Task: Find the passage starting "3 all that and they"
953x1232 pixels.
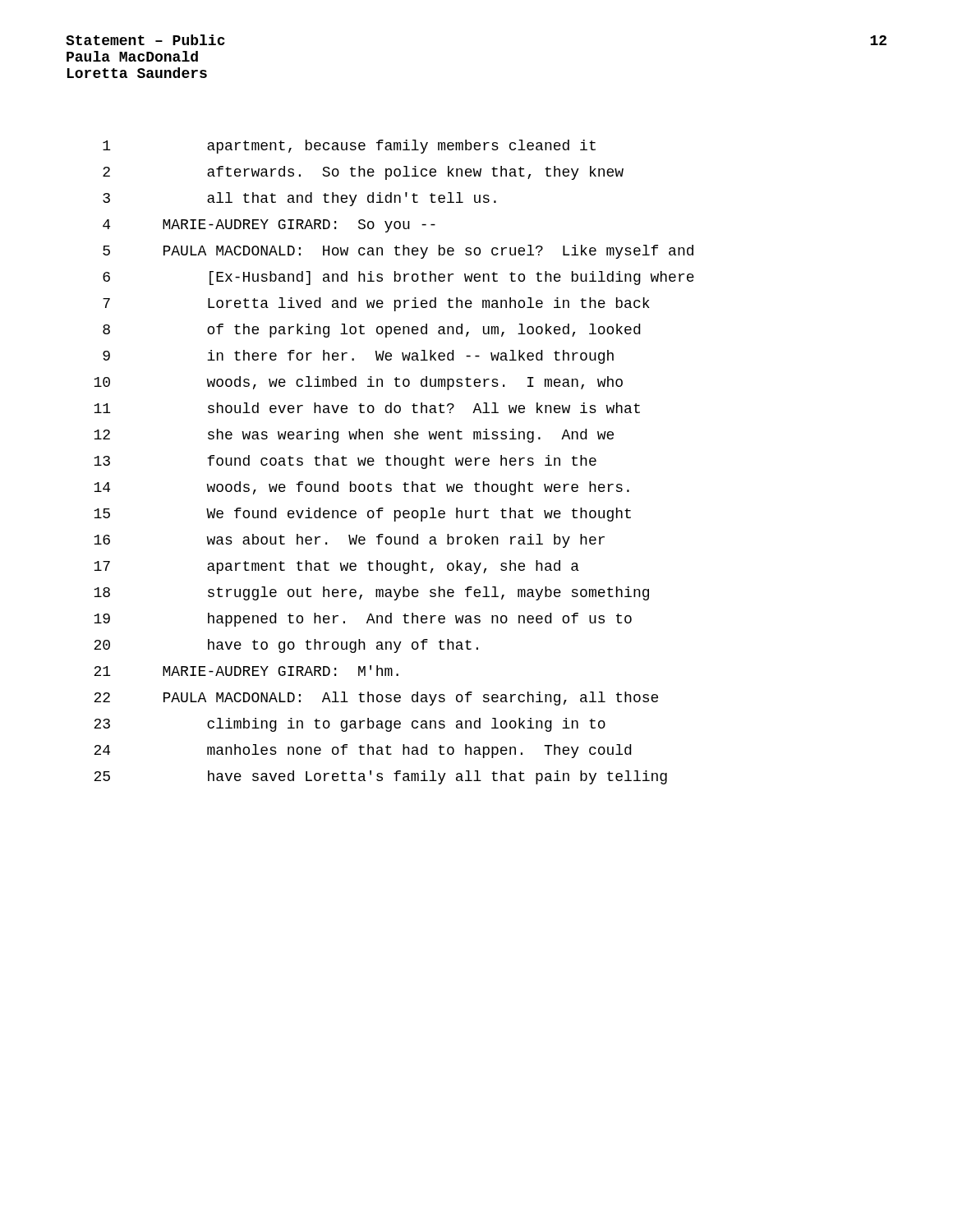Action: (476, 199)
